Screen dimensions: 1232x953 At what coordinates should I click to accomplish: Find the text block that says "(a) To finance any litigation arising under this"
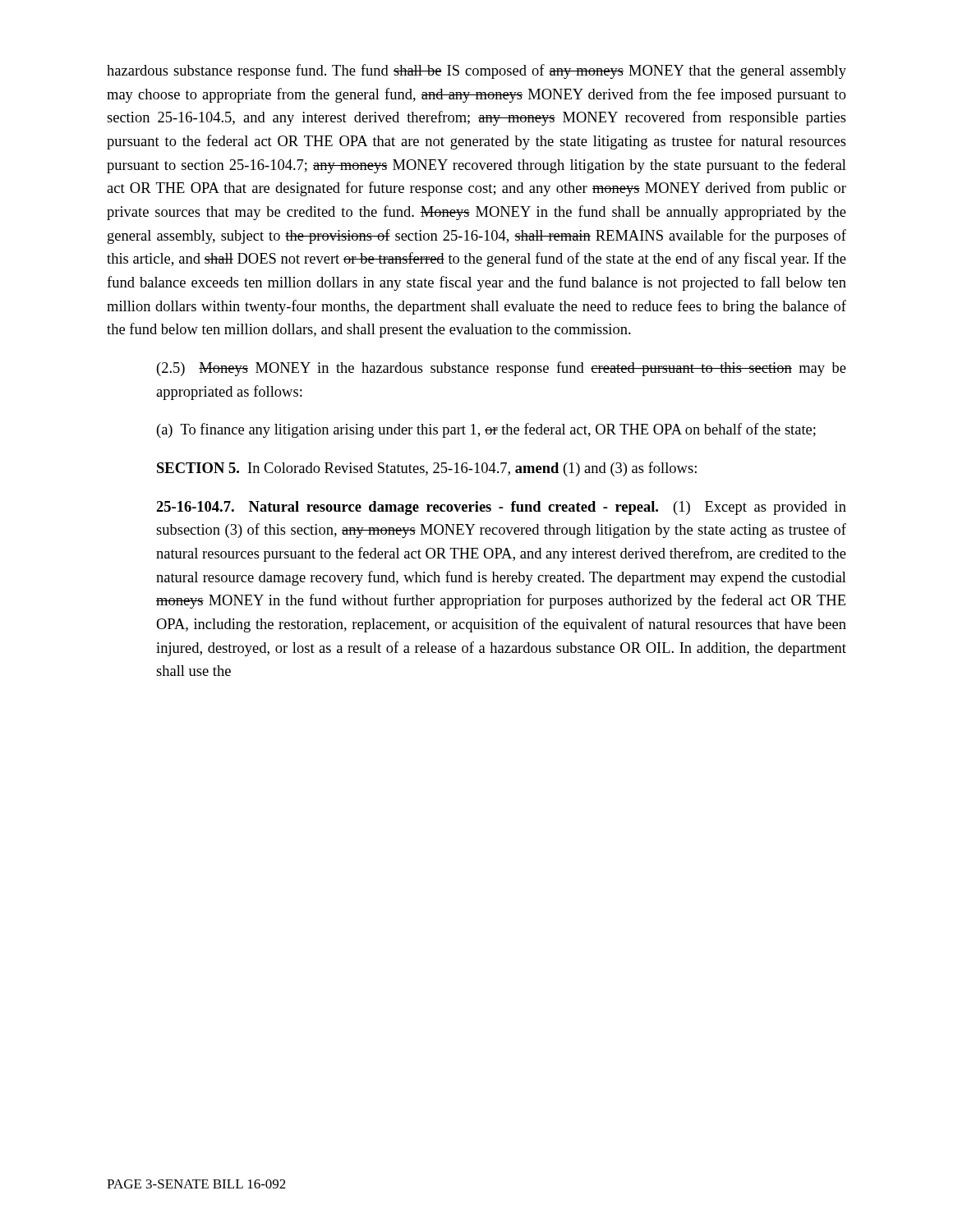click(486, 430)
